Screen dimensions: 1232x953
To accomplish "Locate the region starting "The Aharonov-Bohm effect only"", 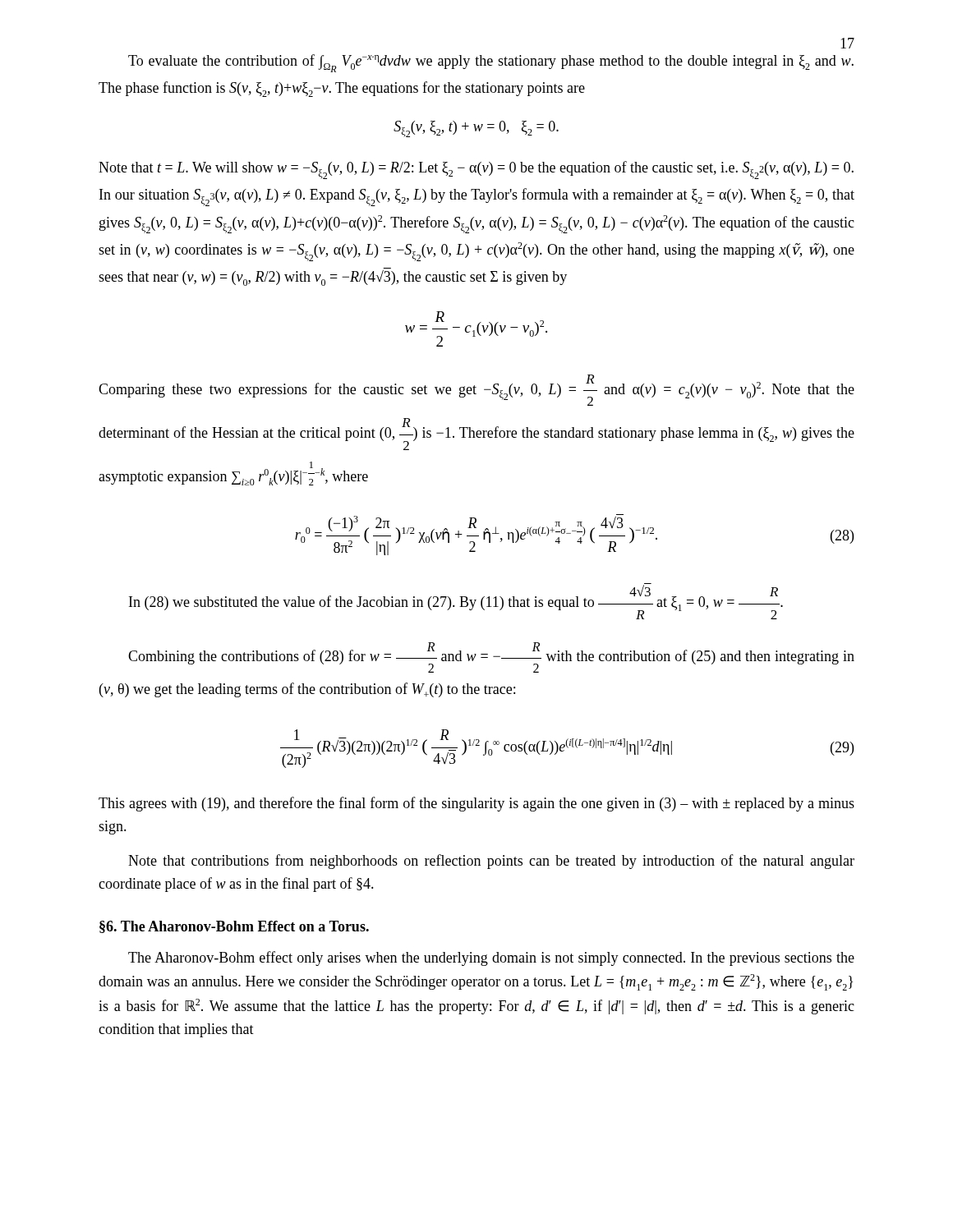I will coord(476,994).
